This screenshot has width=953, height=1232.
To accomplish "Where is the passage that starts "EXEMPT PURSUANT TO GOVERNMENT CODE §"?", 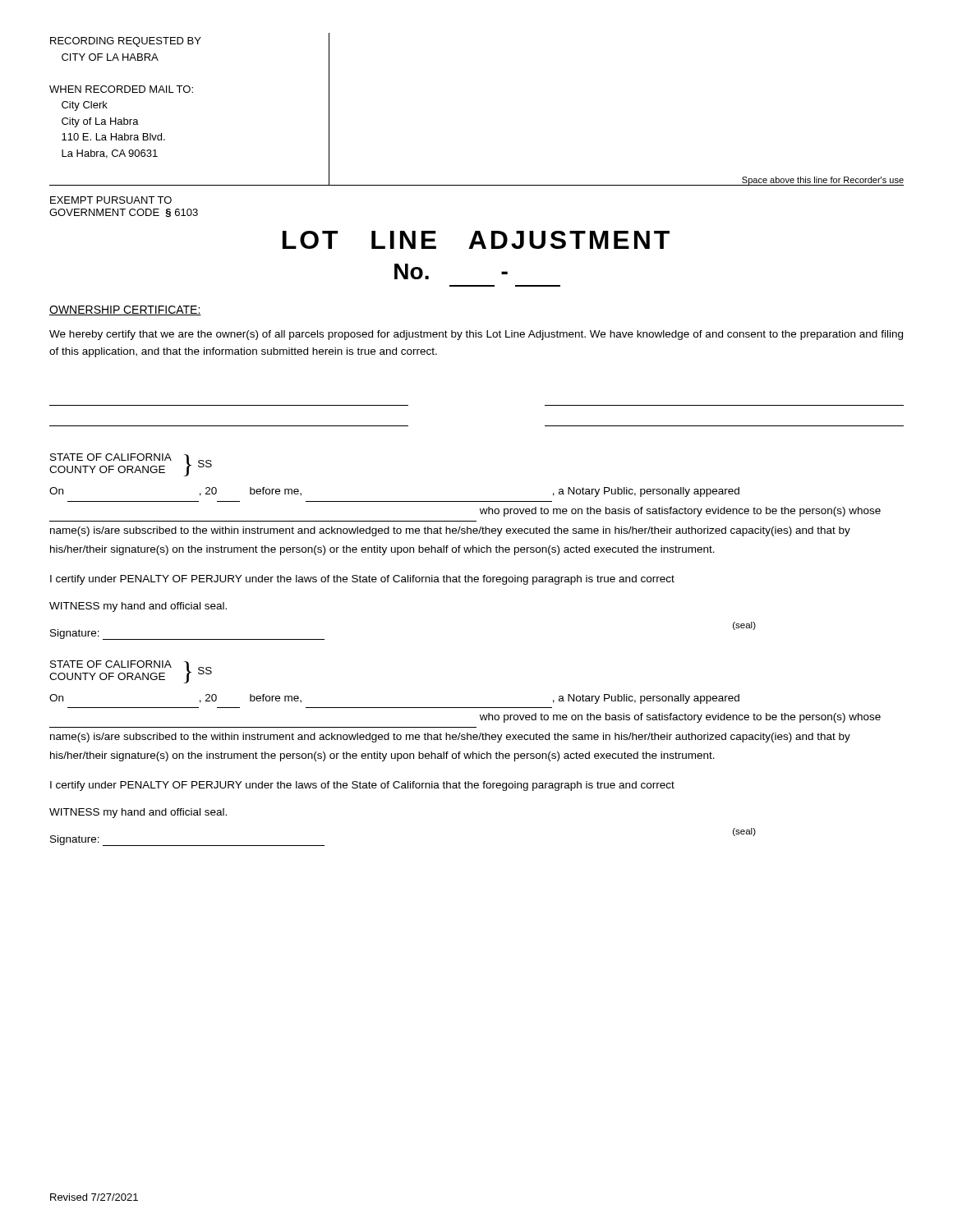I will 124,206.
